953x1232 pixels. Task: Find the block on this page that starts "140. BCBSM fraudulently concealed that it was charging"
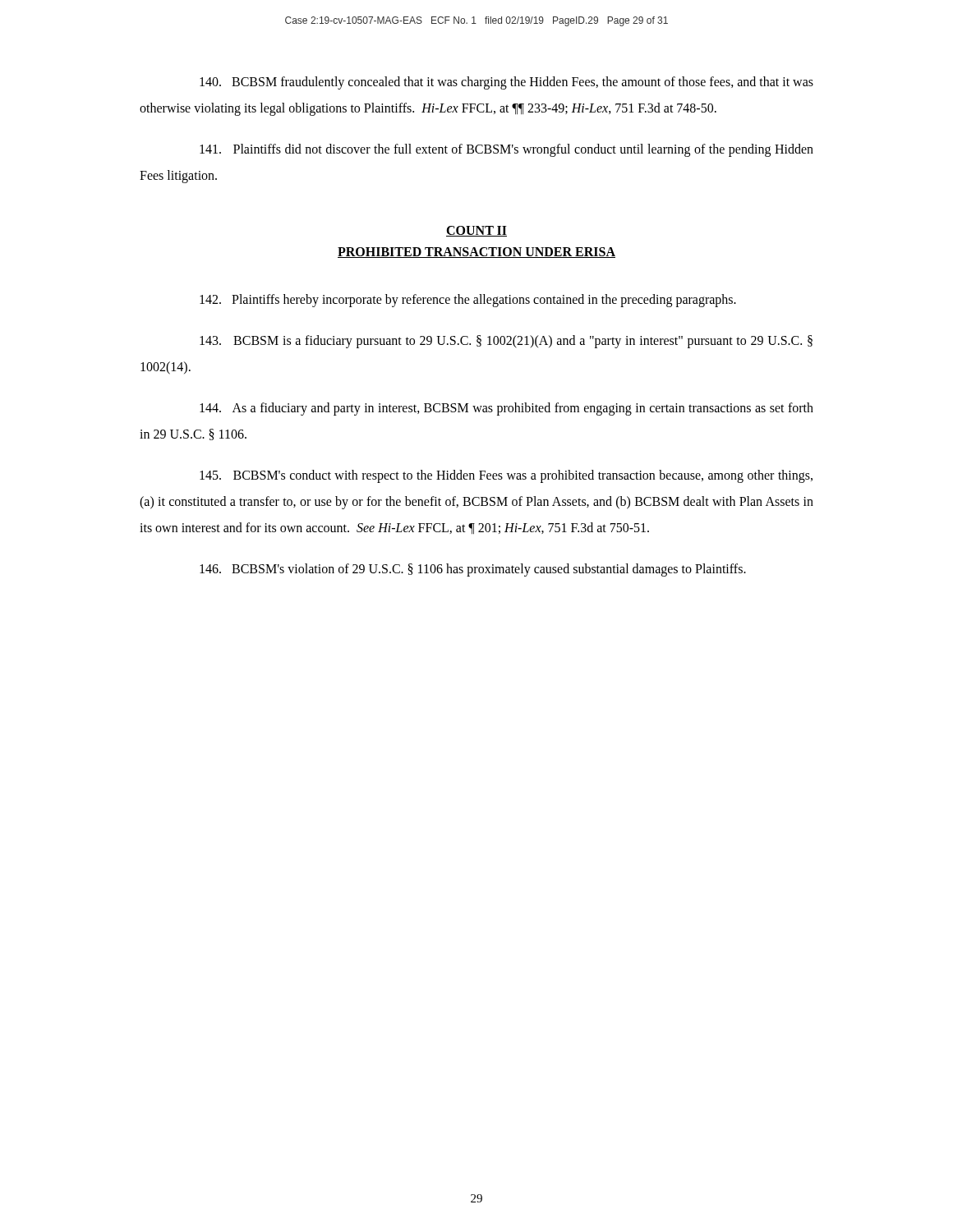coord(476,95)
